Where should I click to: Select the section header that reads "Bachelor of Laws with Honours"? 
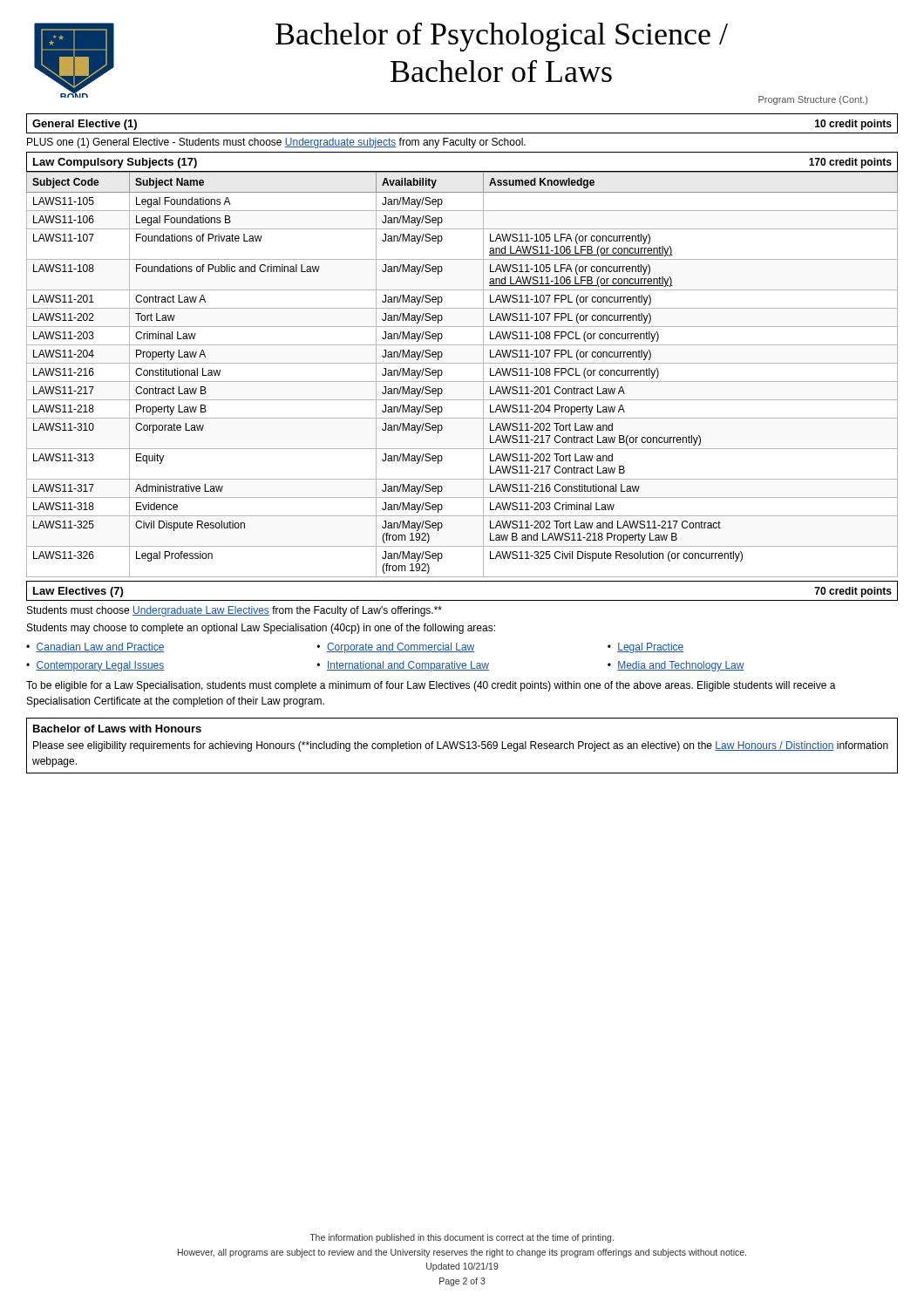coord(117,729)
